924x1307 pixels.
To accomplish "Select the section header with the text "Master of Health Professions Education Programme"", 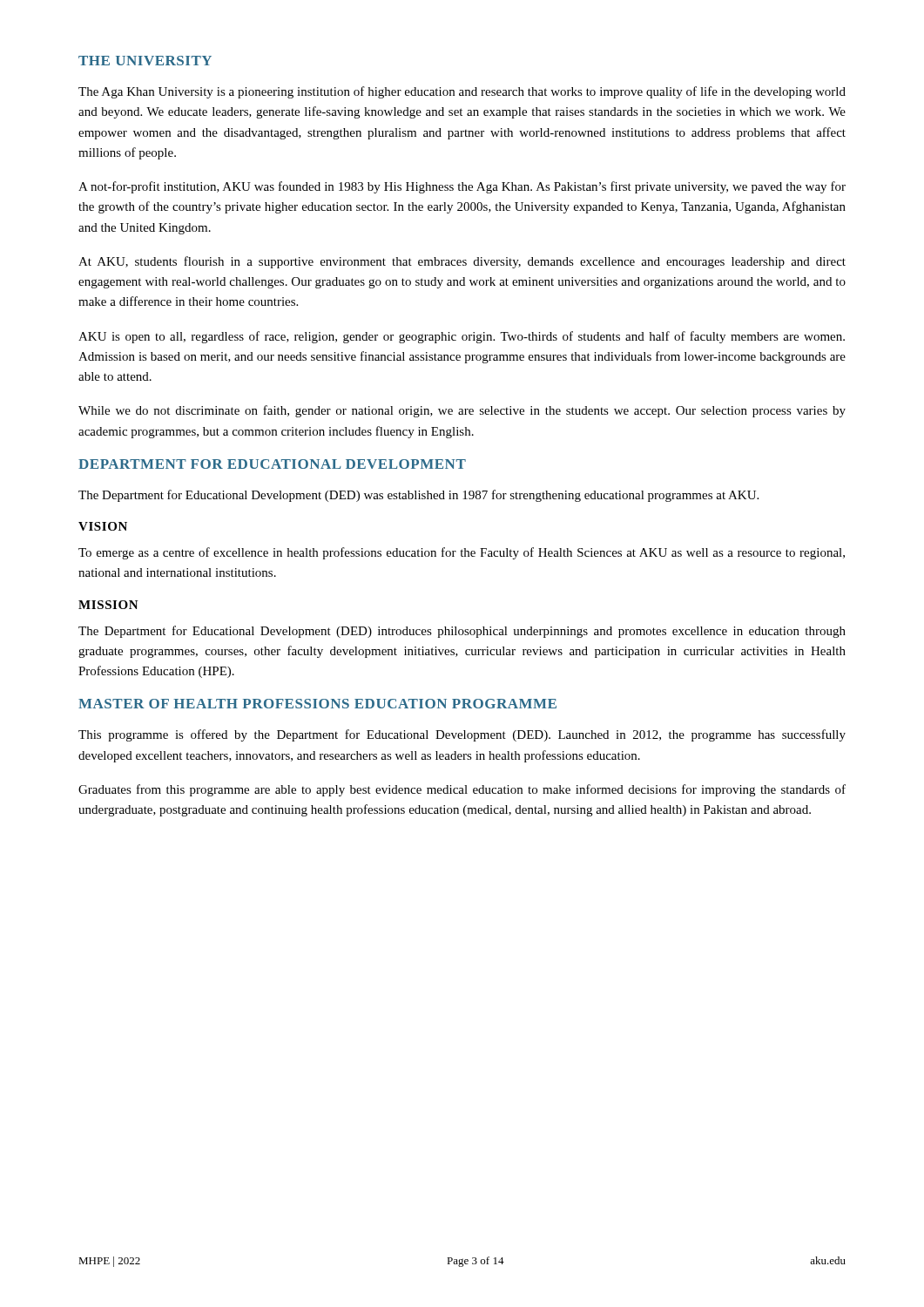I will pos(462,704).
